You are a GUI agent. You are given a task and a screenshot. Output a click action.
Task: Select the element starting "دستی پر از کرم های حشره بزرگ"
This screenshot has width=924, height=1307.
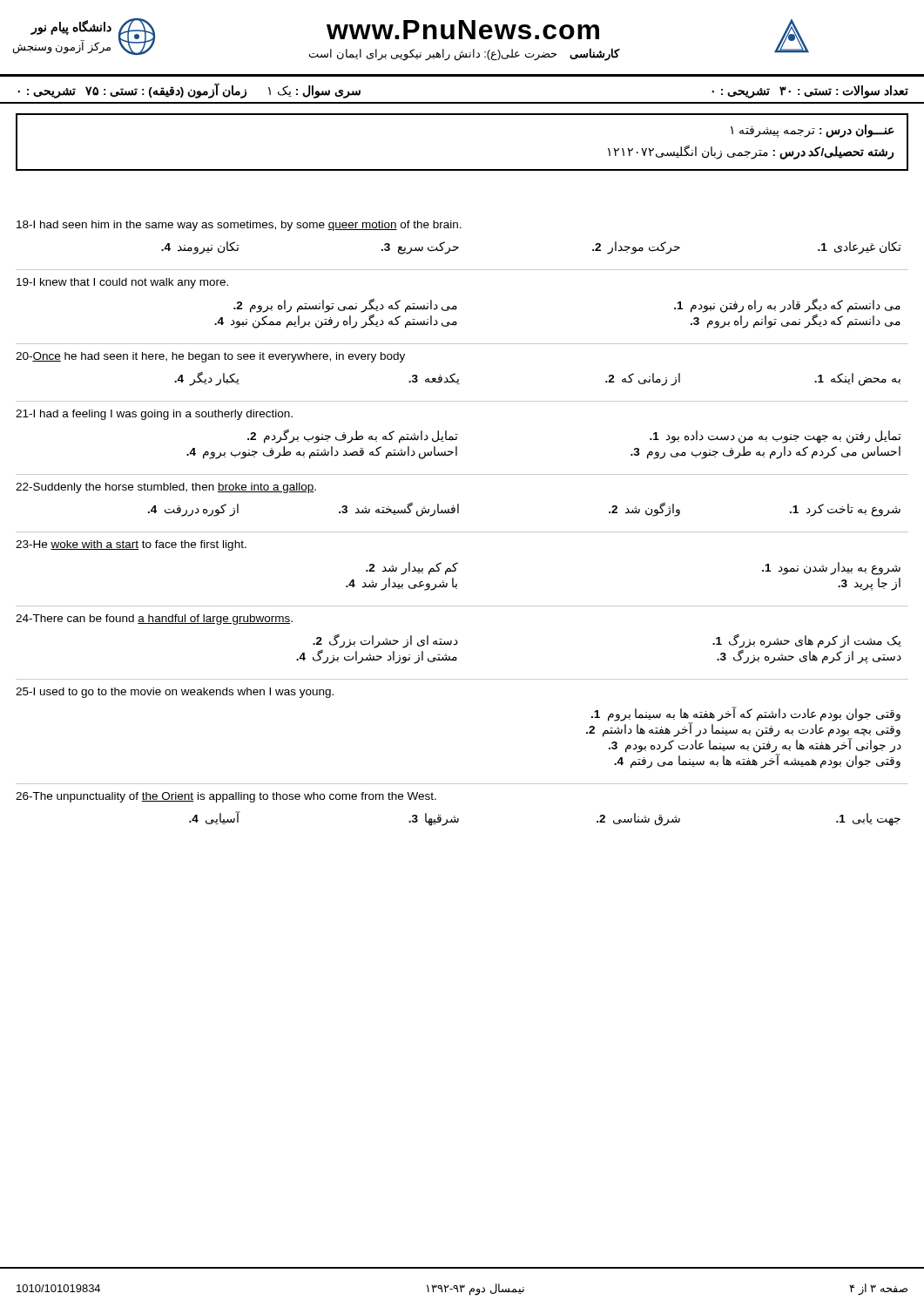pos(809,656)
